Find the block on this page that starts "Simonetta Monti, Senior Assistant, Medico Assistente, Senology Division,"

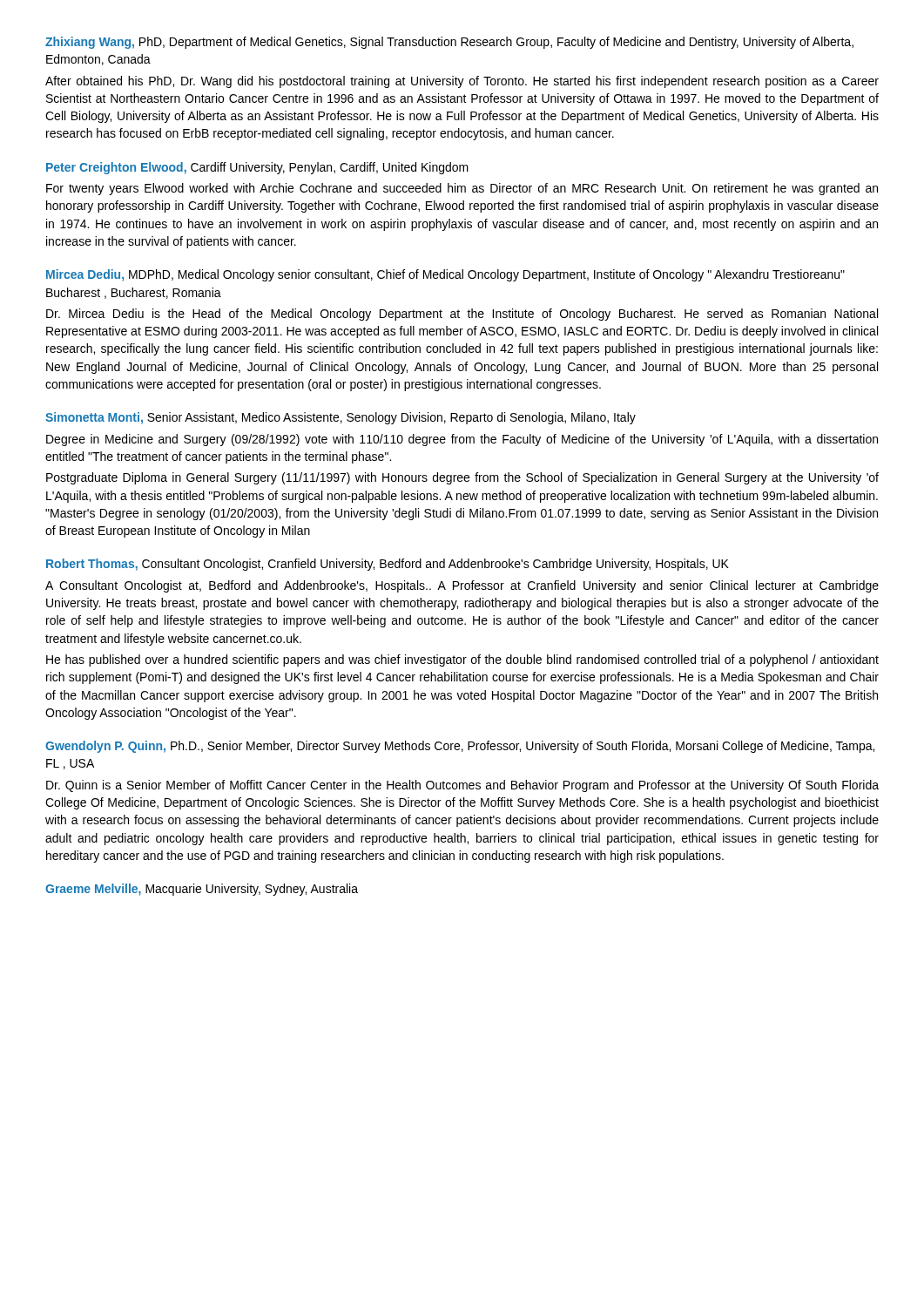[462, 474]
